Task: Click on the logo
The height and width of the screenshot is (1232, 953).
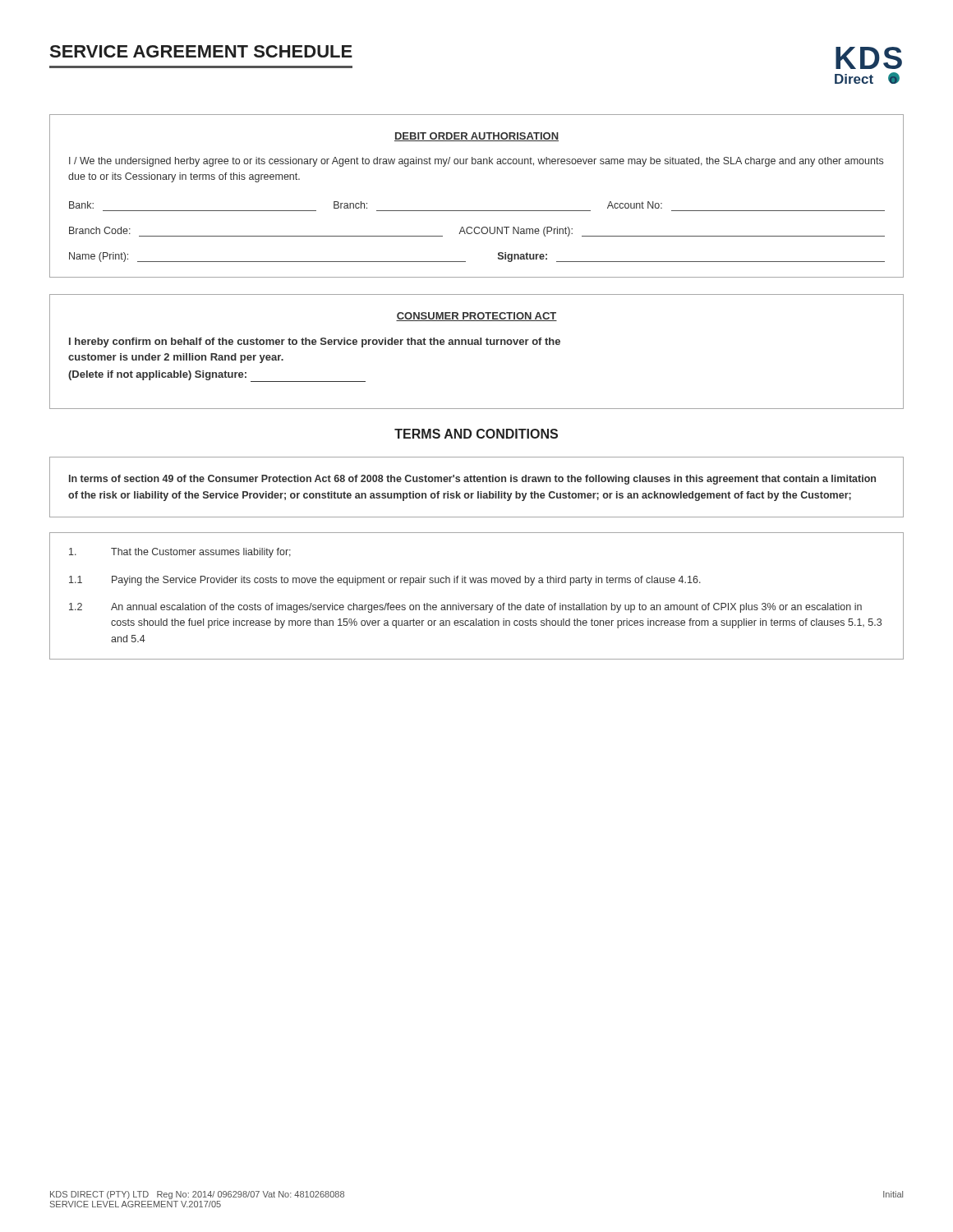Action: [x=867, y=64]
